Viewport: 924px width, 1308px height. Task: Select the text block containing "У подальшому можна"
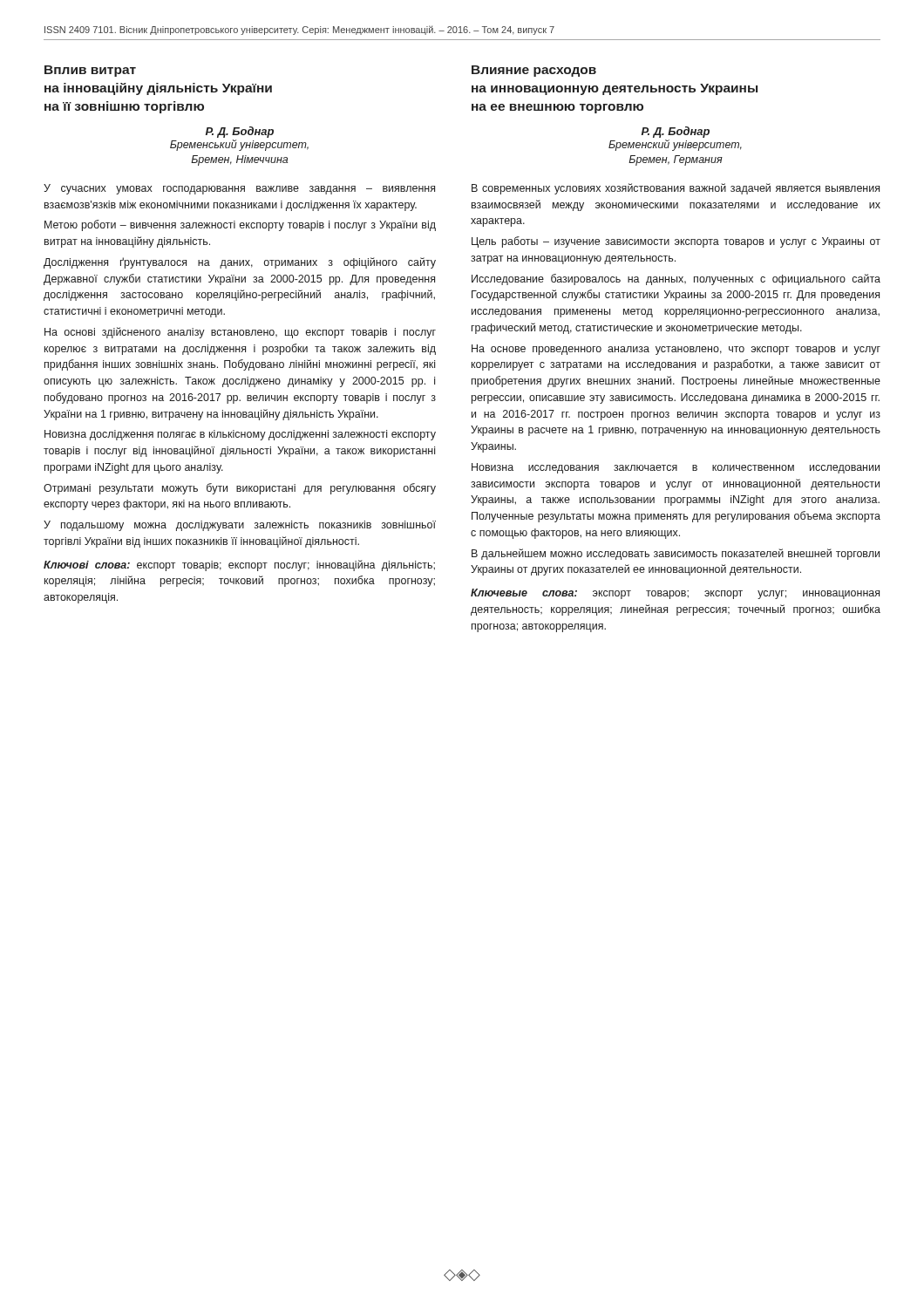point(240,533)
